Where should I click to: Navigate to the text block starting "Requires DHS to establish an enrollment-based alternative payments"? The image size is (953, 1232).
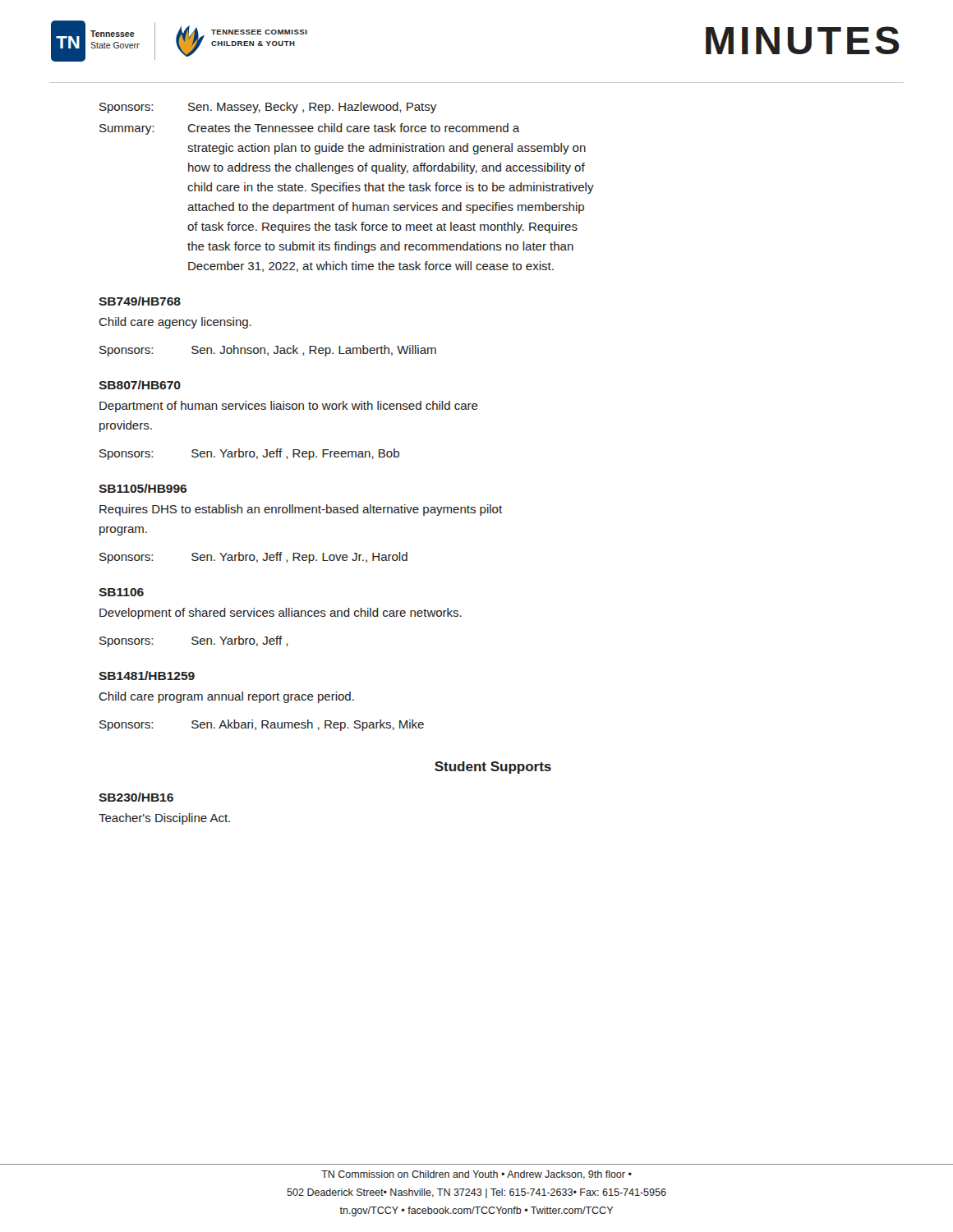pyautogui.click(x=300, y=519)
